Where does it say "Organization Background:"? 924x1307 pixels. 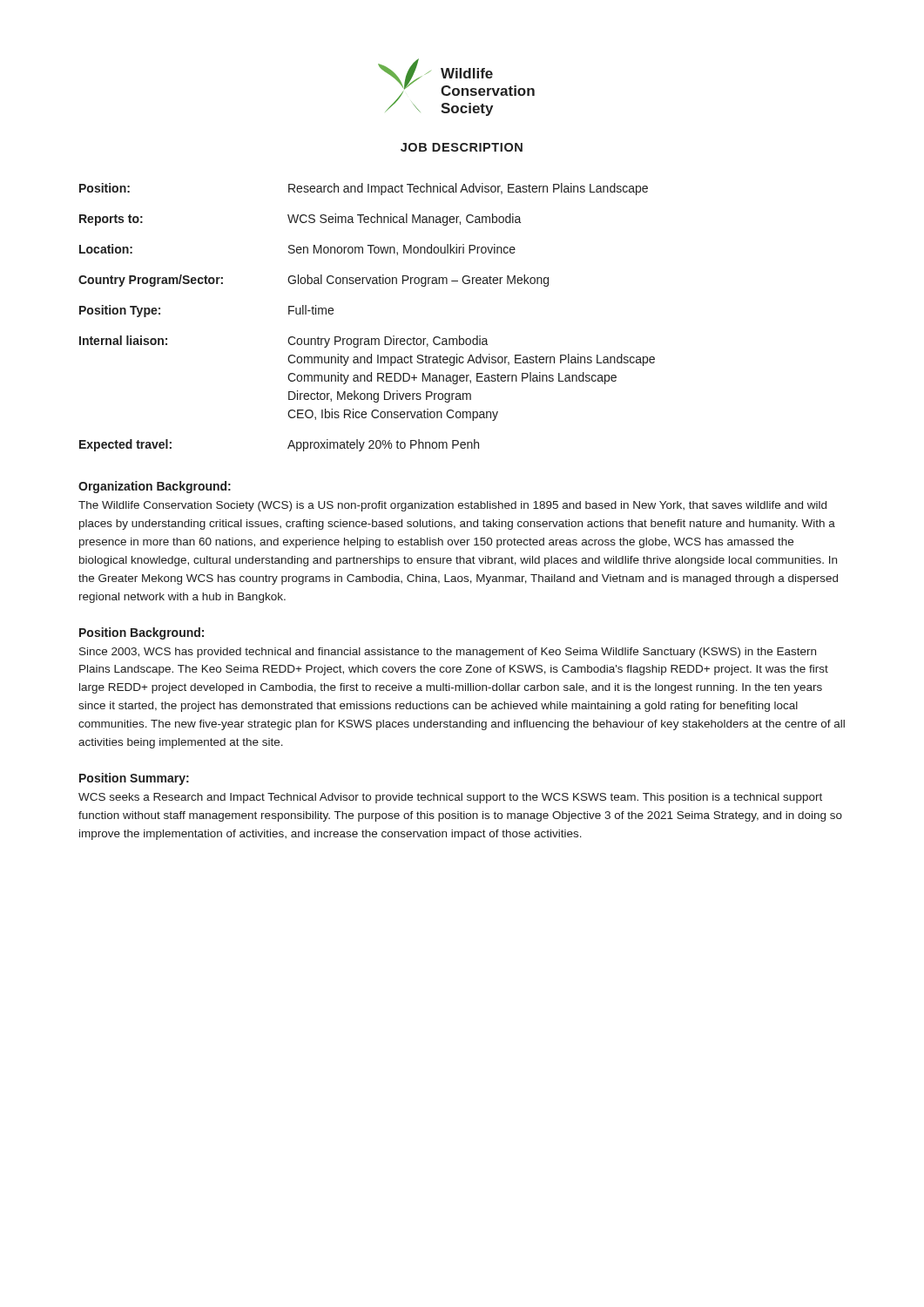pyautogui.click(x=155, y=486)
